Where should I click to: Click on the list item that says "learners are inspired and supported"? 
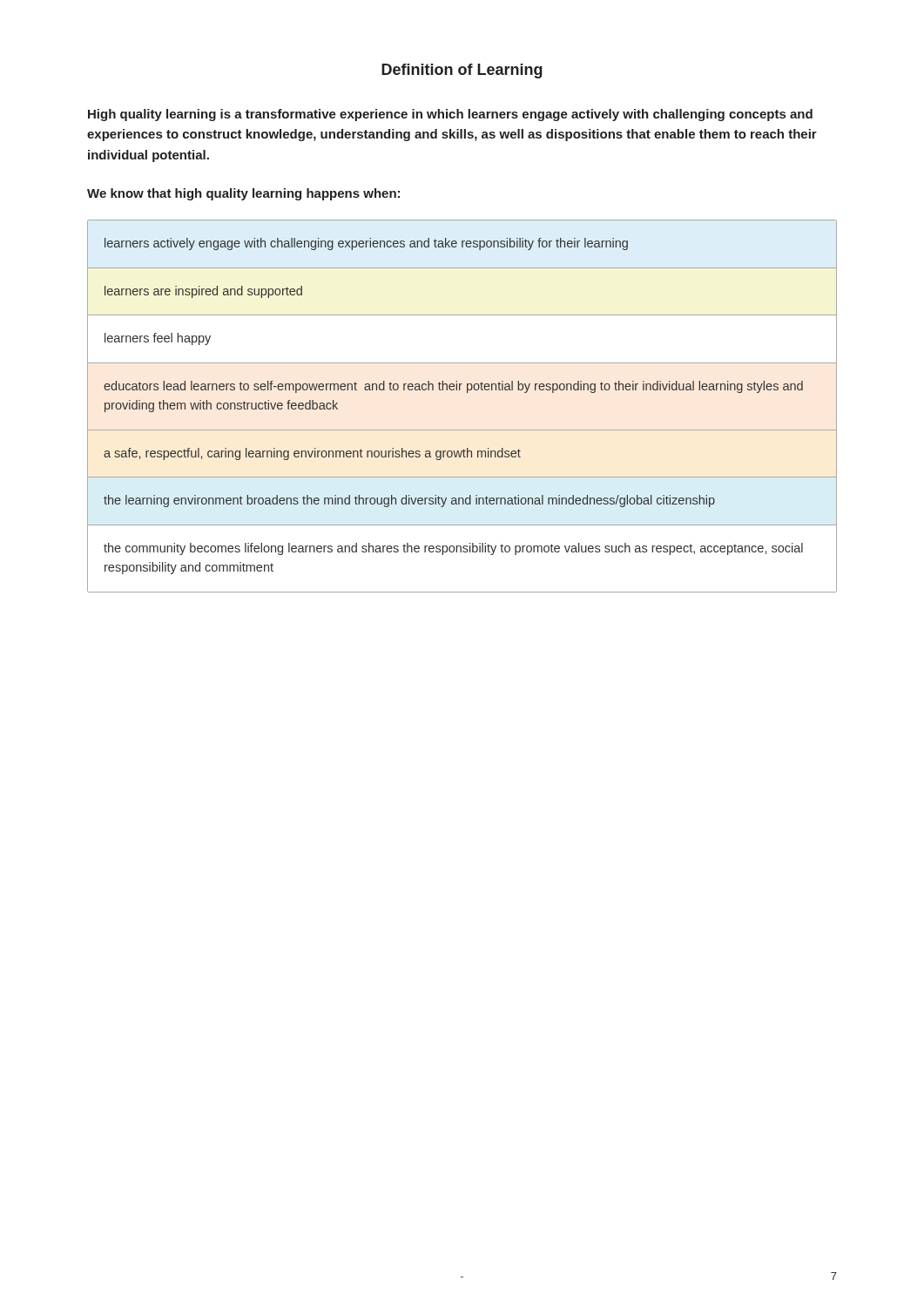[x=203, y=291]
